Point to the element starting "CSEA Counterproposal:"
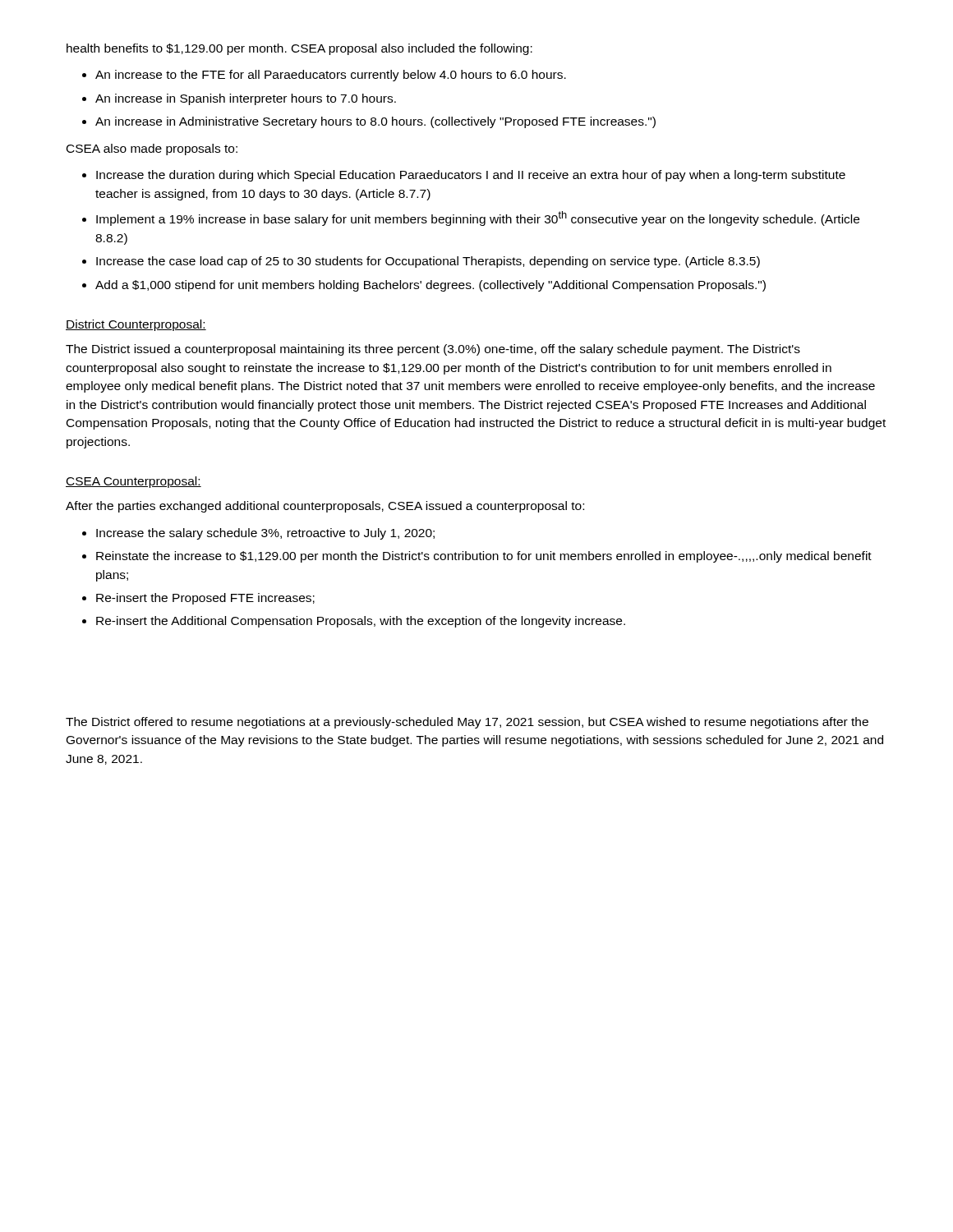This screenshot has height=1232, width=953. point(133,481)
